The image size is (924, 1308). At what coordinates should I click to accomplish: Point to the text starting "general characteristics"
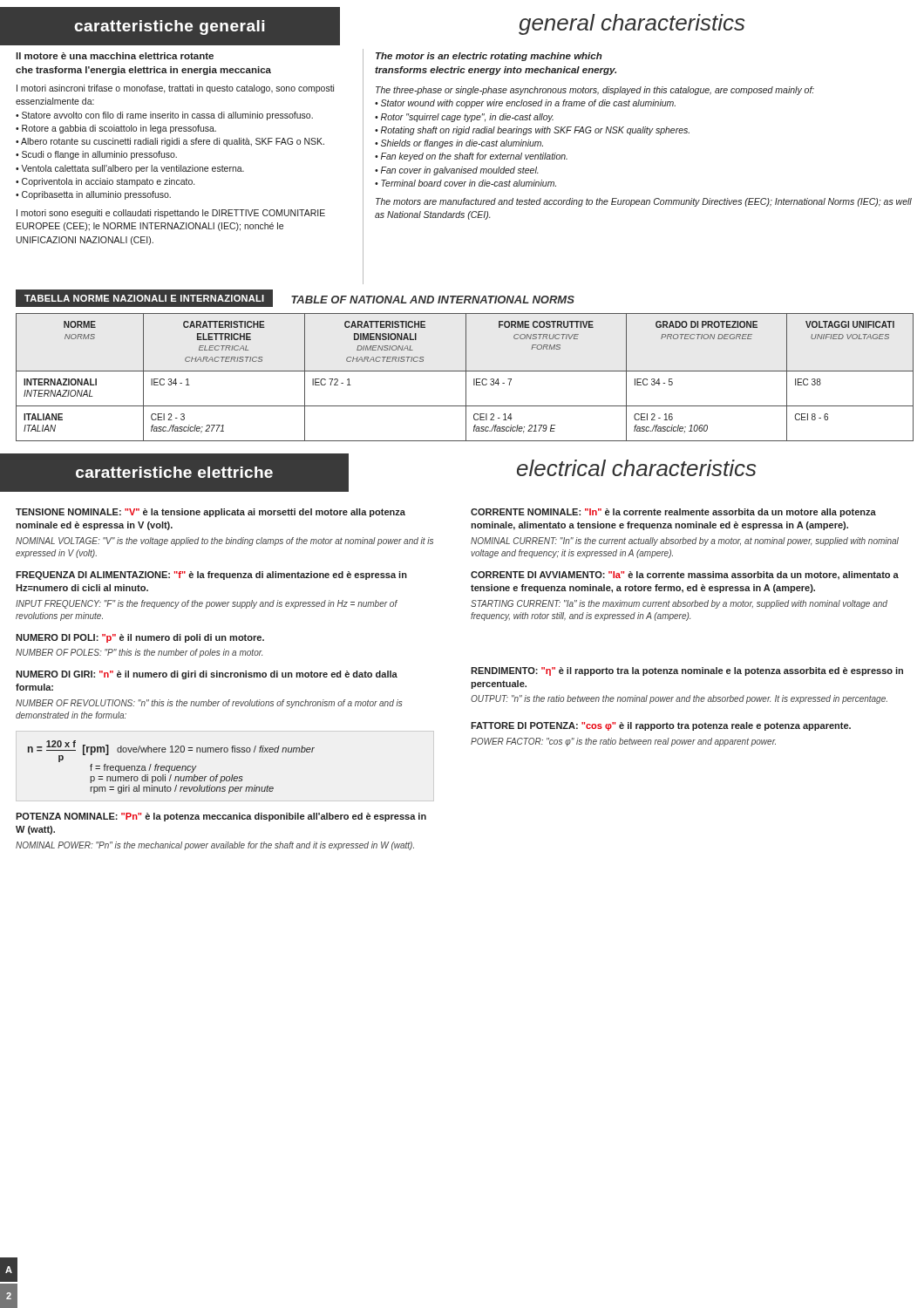[632, 23]
